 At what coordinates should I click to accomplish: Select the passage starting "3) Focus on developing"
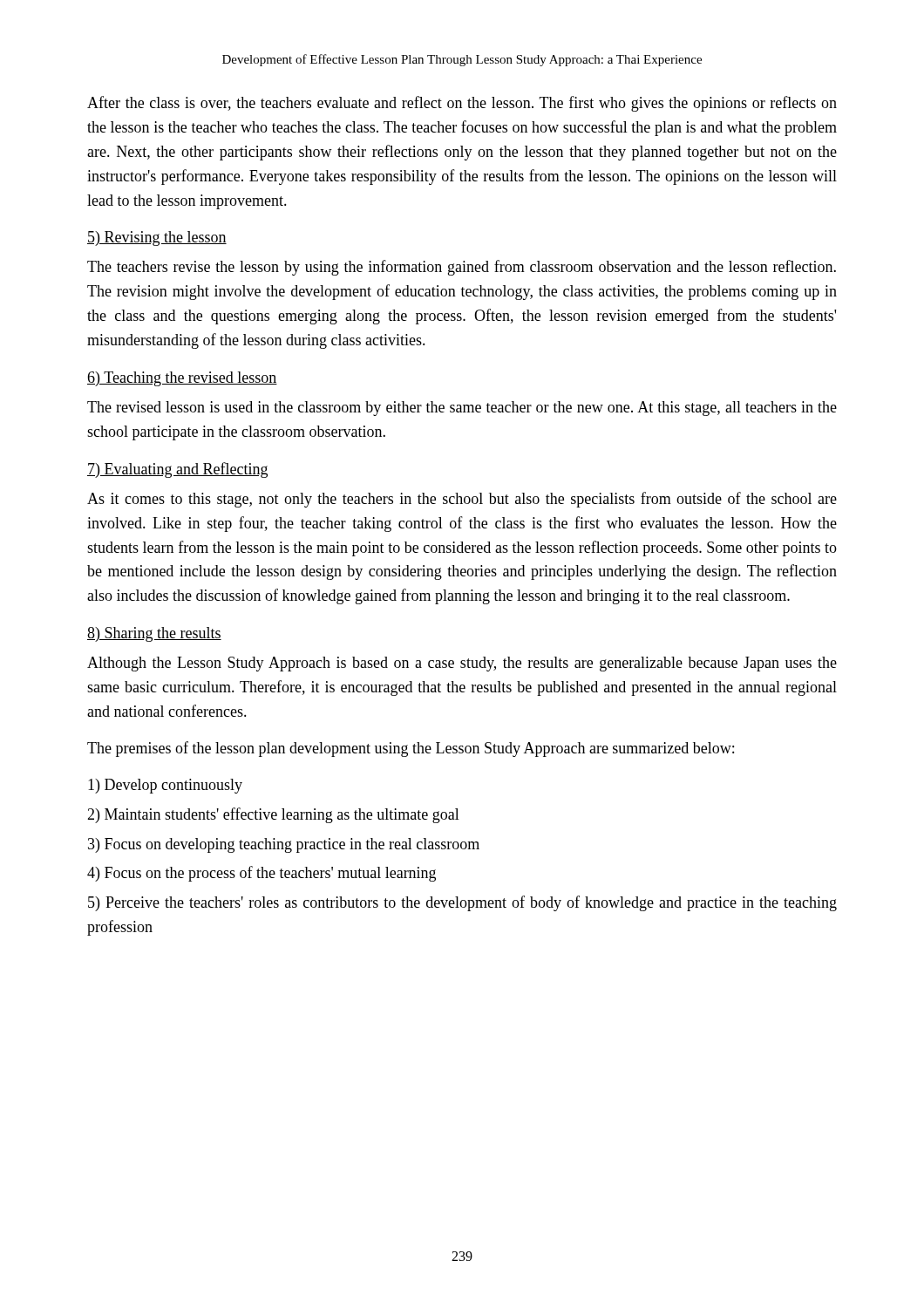point(283,844)
